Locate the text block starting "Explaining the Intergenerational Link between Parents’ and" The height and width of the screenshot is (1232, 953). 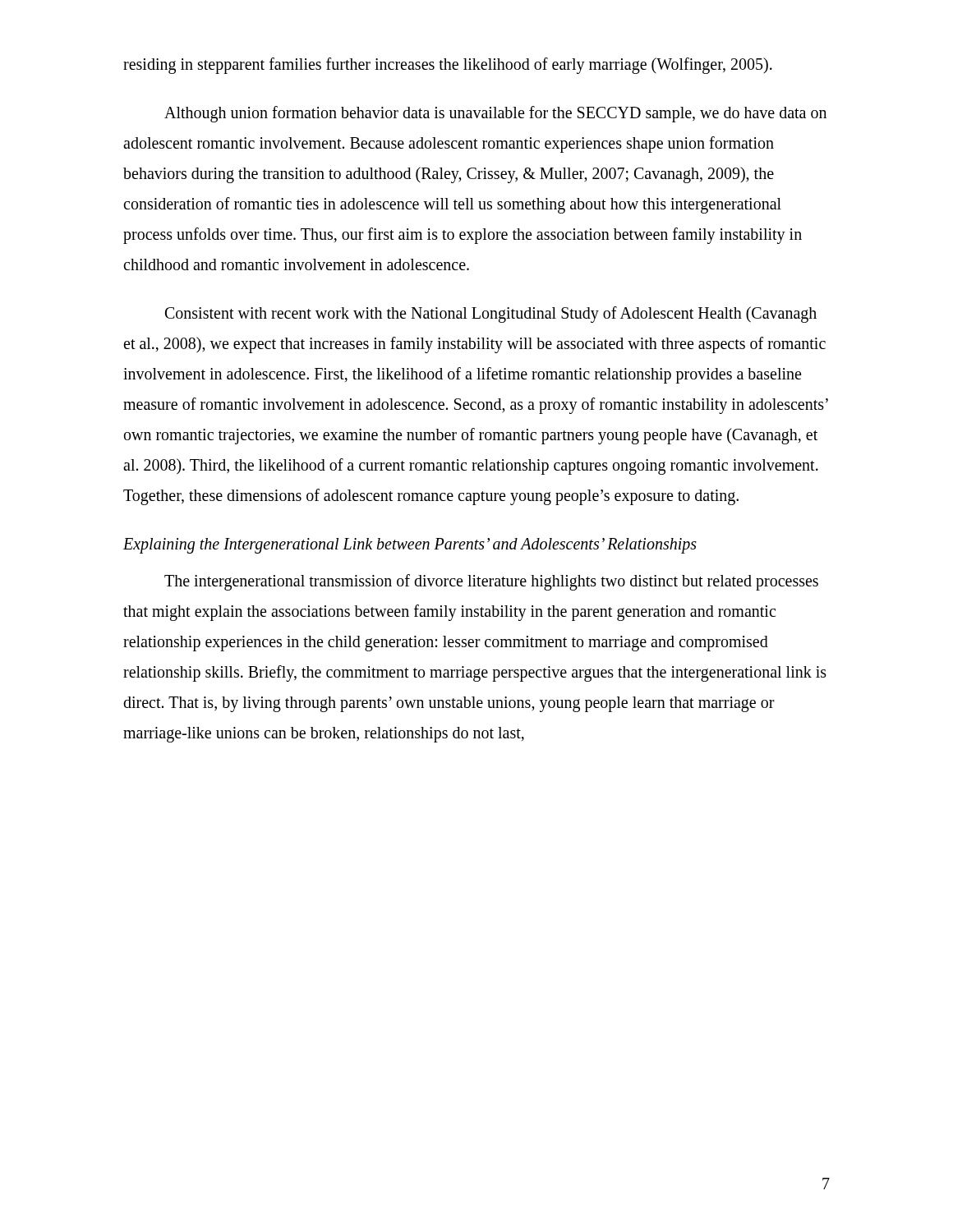click(410, 544)
